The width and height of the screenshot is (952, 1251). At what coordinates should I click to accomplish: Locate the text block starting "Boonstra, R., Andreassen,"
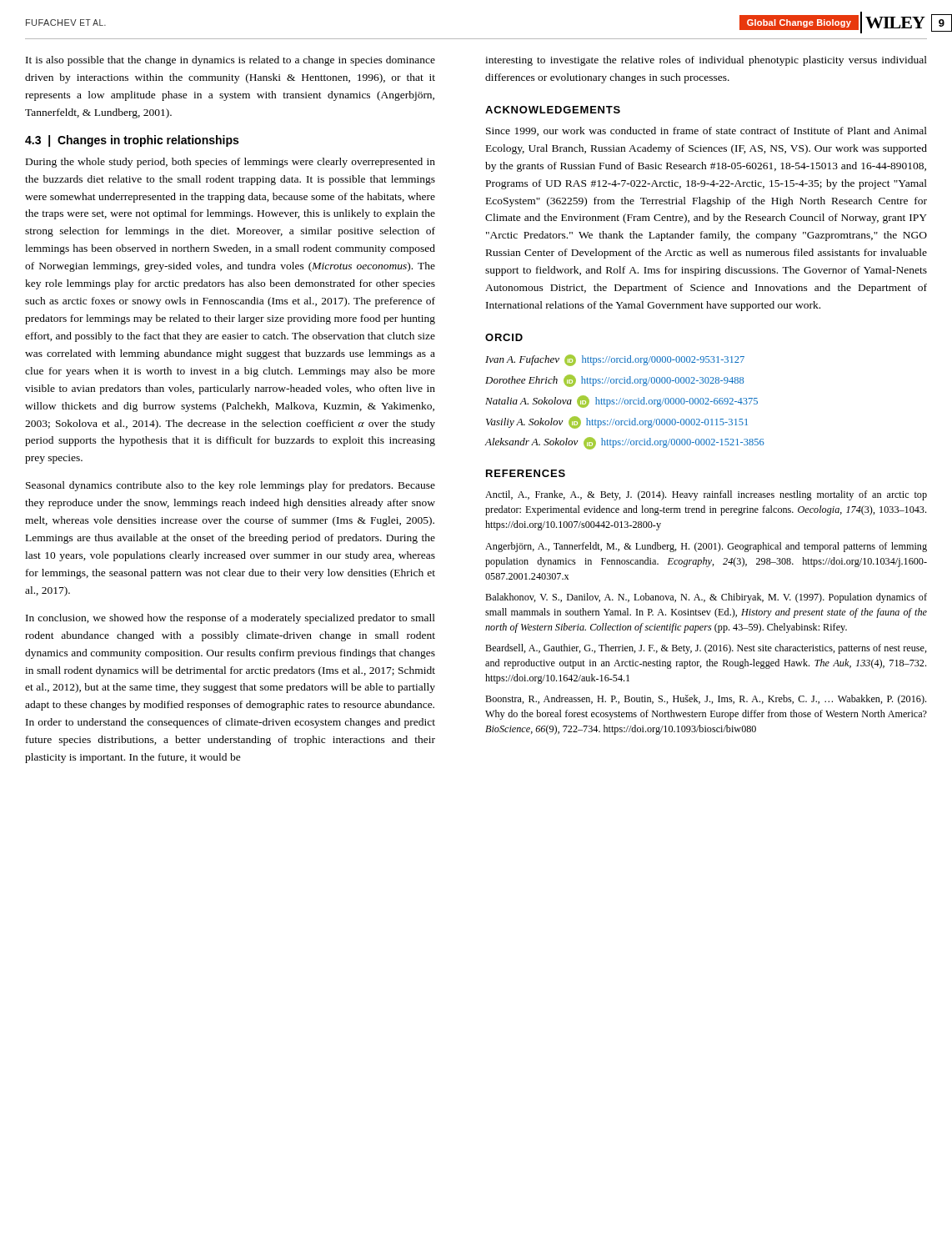click(706, 714)
